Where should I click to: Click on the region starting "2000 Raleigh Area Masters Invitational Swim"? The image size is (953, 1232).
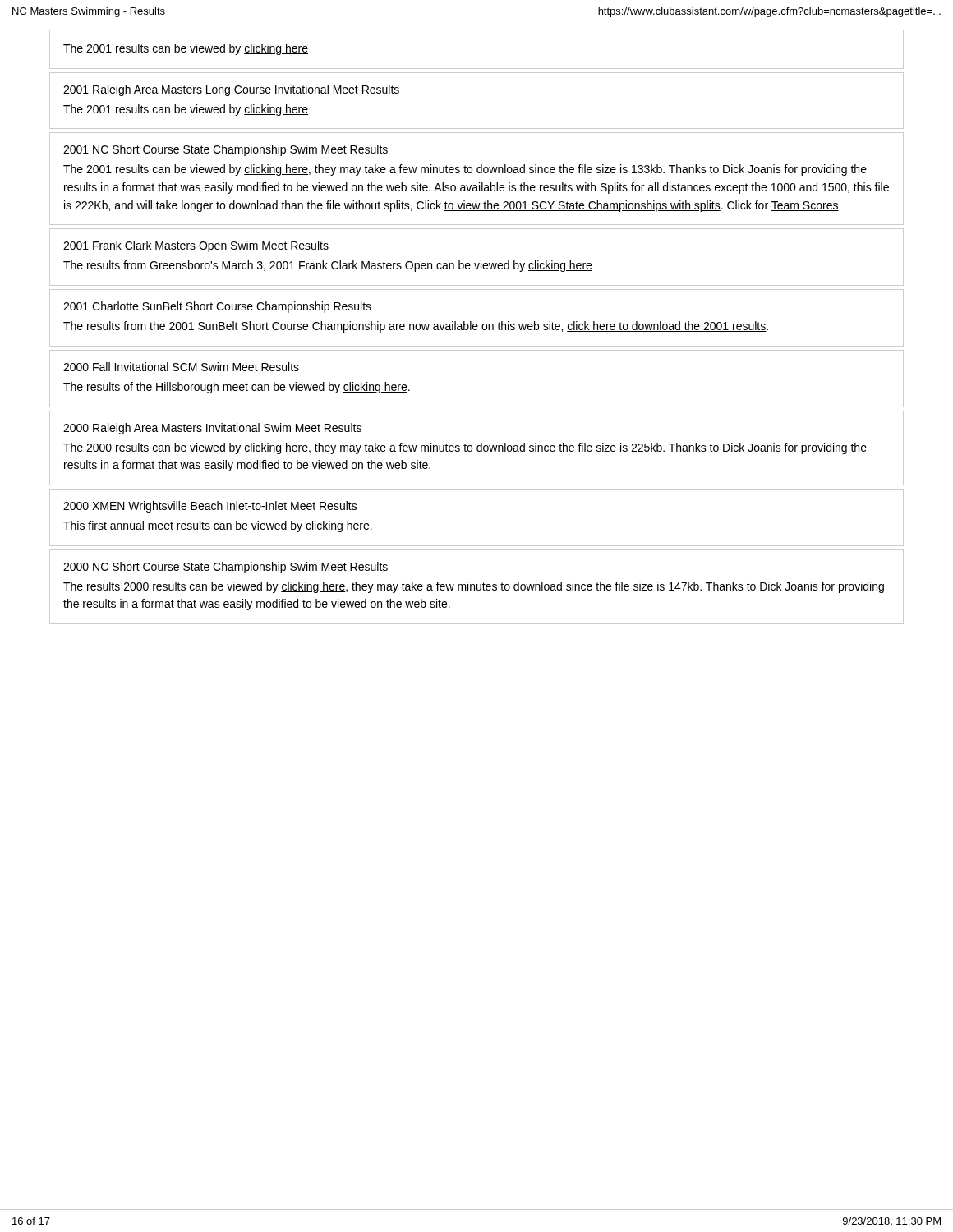pyautogui.click(x=212, y=429)
